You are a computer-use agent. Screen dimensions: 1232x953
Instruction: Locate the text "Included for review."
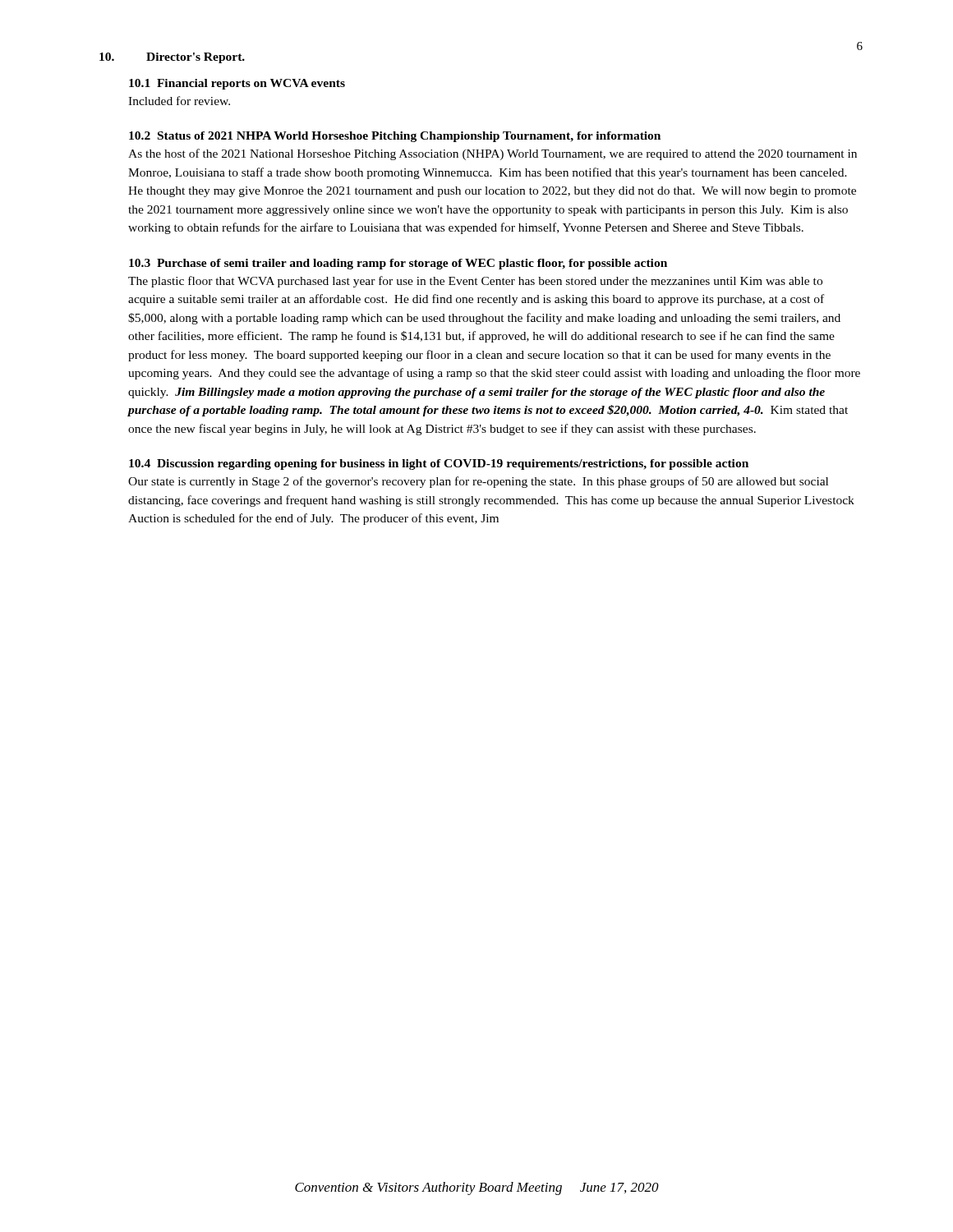[179, 101]
